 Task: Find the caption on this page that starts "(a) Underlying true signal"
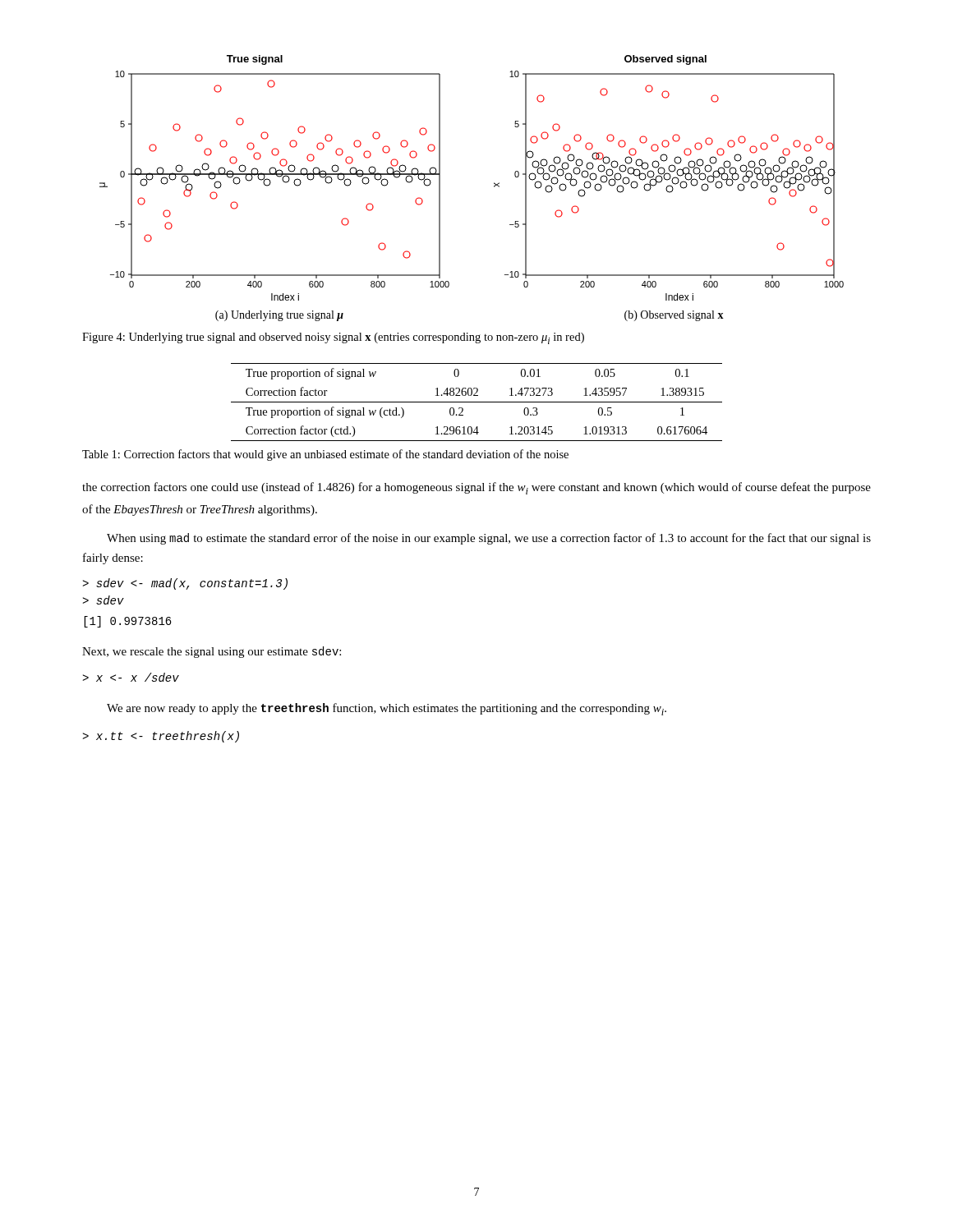pyautogui.click(x=279, y=315)
